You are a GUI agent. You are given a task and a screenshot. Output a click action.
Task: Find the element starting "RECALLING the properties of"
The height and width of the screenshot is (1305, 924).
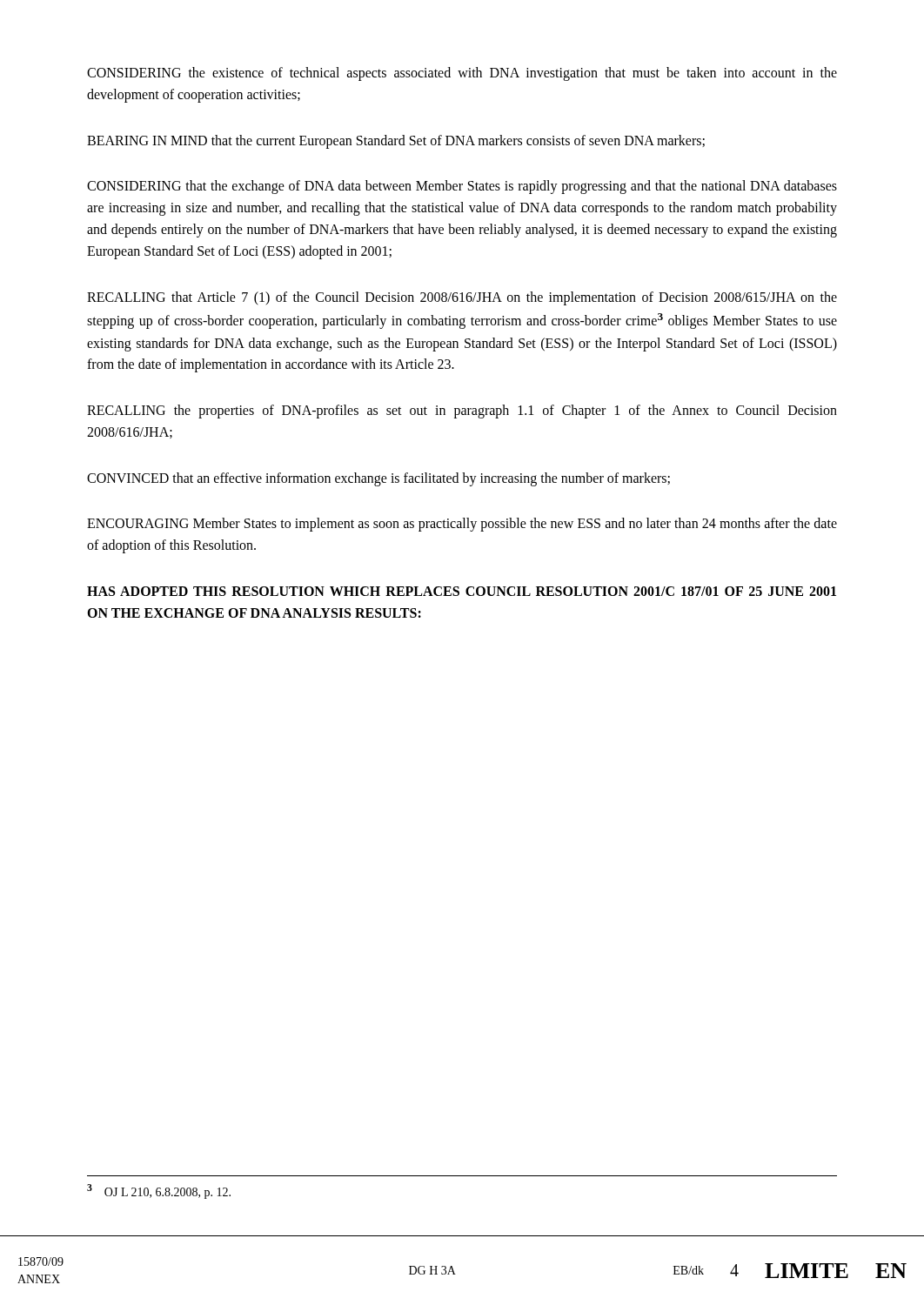(462, 421)
